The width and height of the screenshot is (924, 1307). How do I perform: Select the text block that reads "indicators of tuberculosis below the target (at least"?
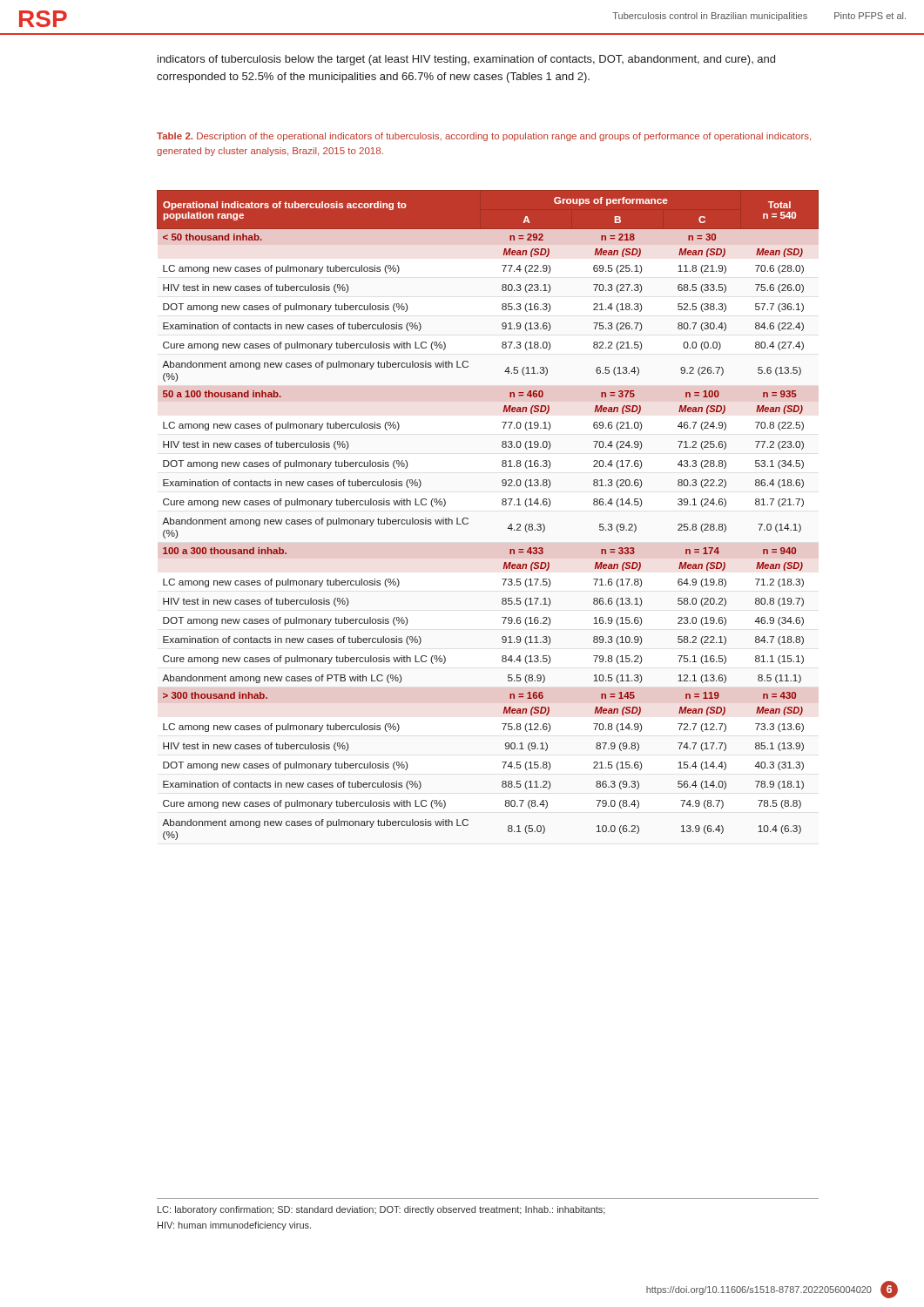coord(466,68)
